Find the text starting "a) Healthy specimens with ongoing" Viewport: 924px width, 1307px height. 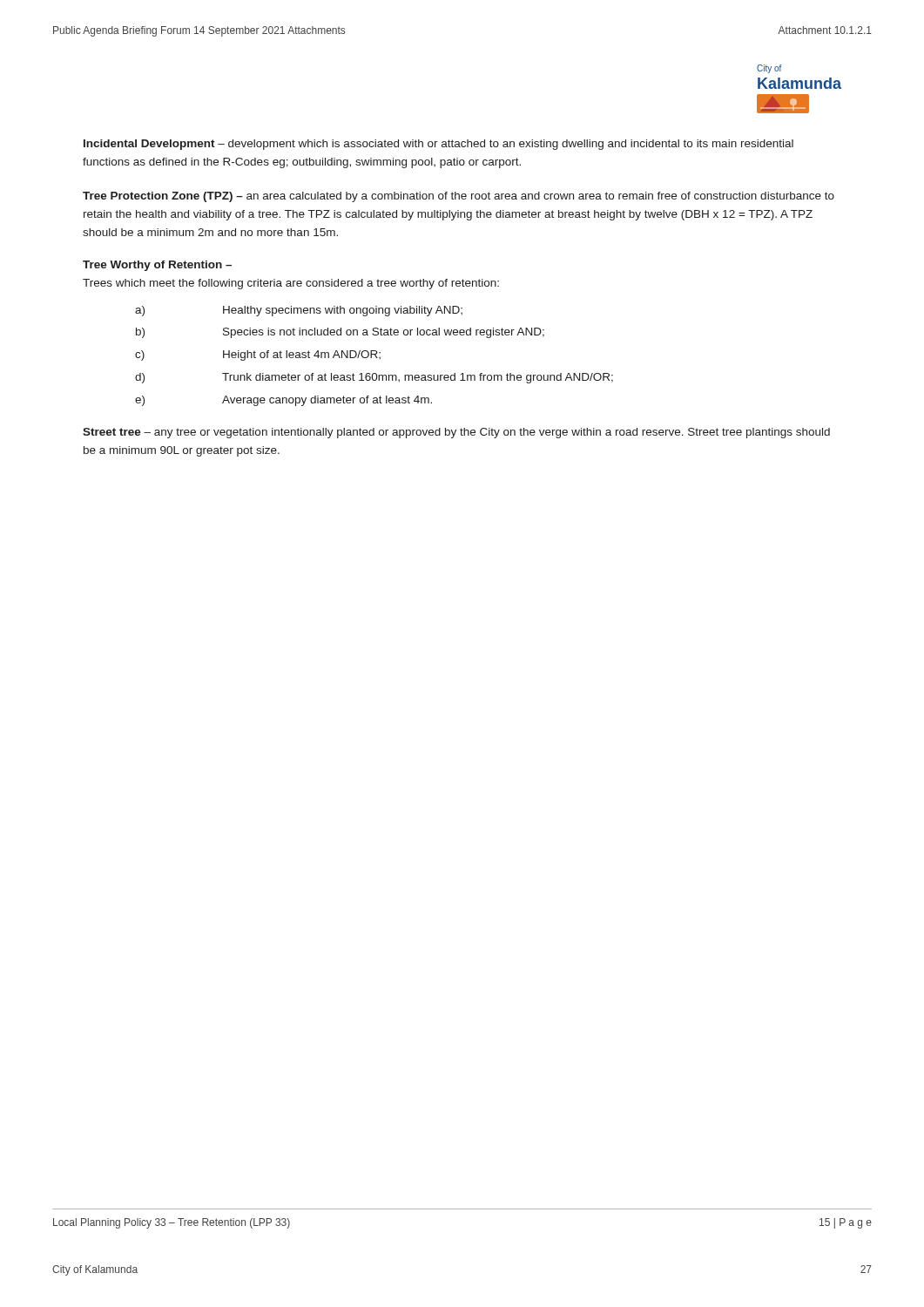[462, 310]
